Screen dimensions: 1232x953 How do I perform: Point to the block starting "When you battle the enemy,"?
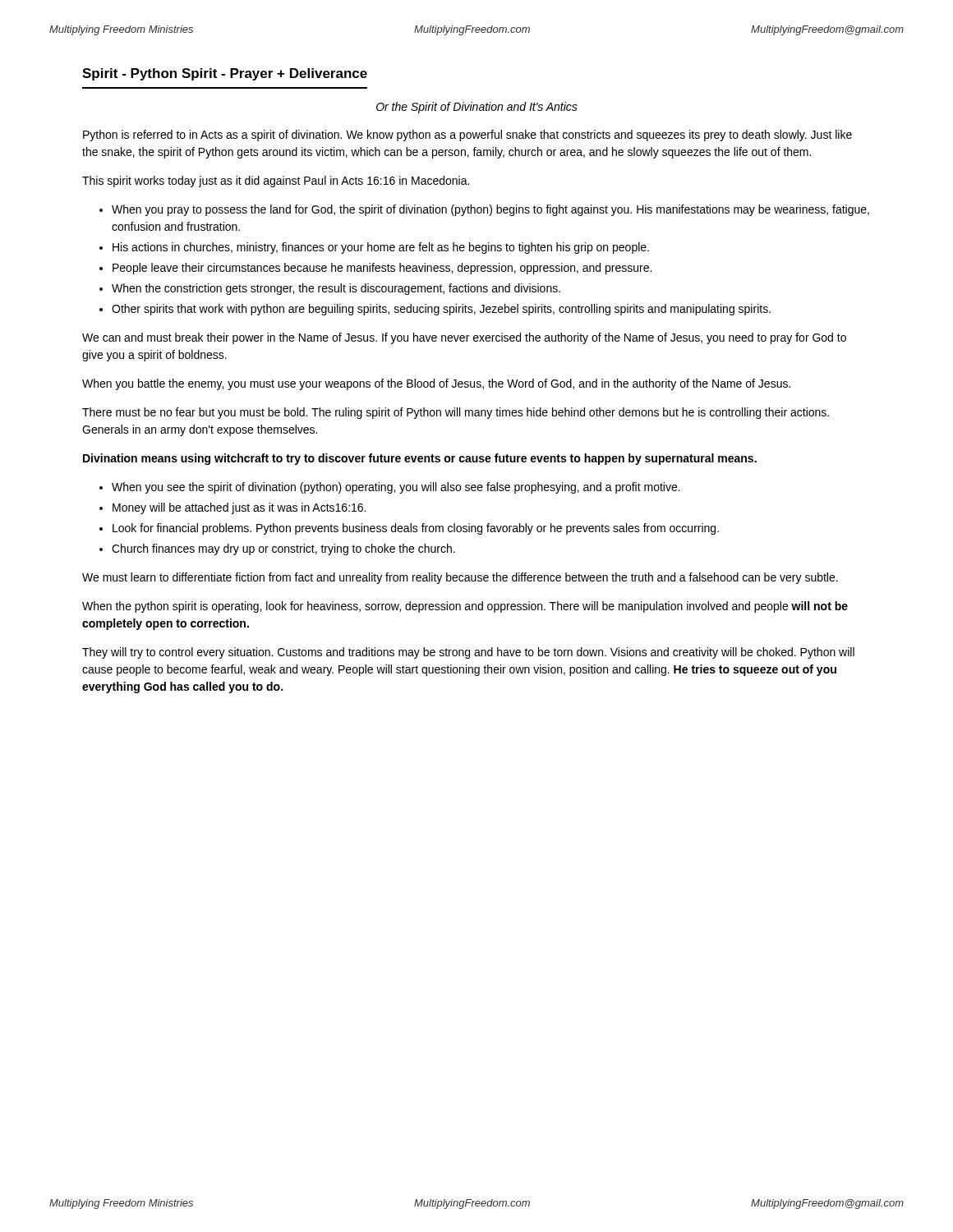437,384
